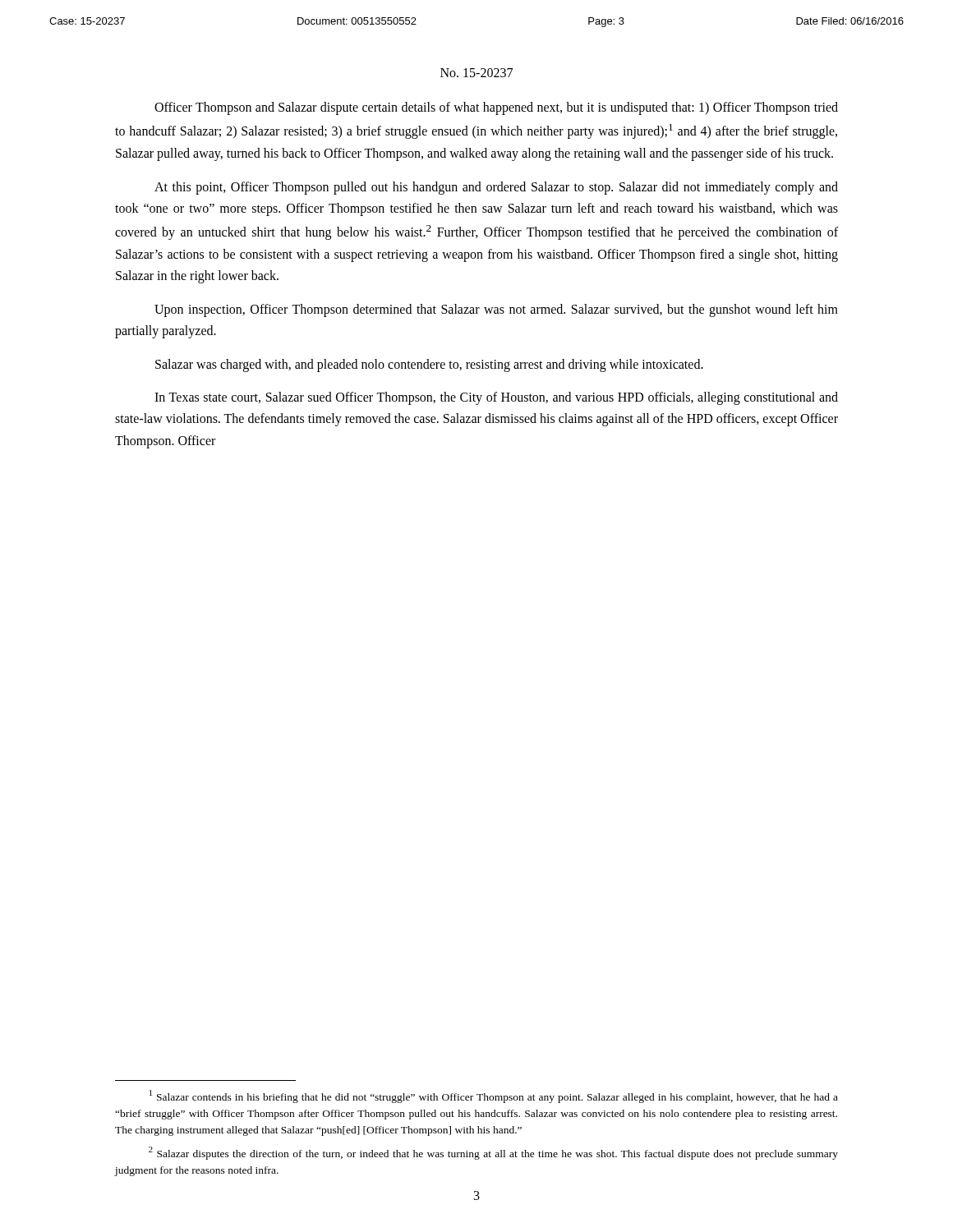Screen dimensions: 1232x953
Task: Find the footnote that says "2 Salazar disputes"
Action: (476, 1160)
